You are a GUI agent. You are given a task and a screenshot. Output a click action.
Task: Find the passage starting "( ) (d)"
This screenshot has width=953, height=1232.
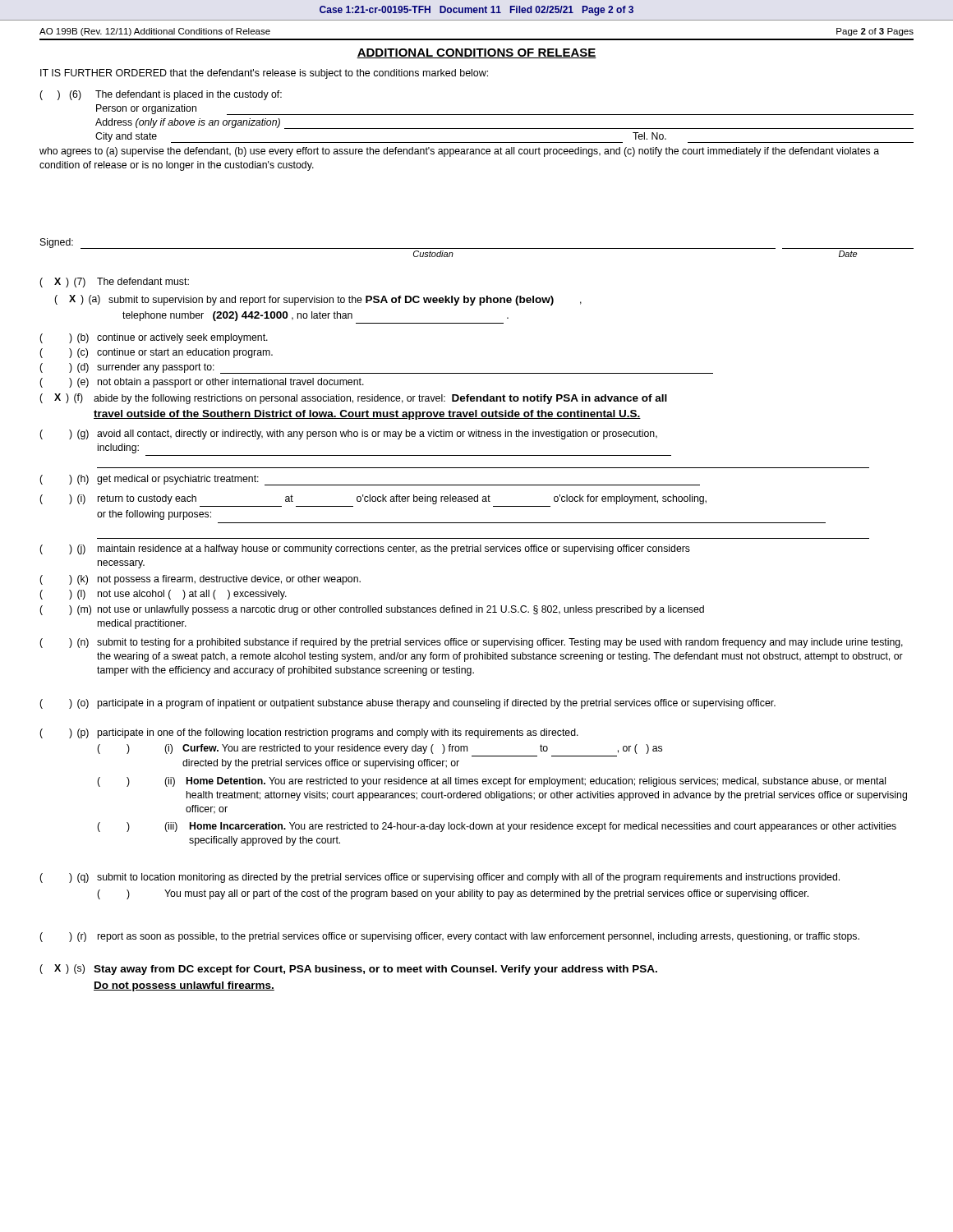click(x=476, y=368)
